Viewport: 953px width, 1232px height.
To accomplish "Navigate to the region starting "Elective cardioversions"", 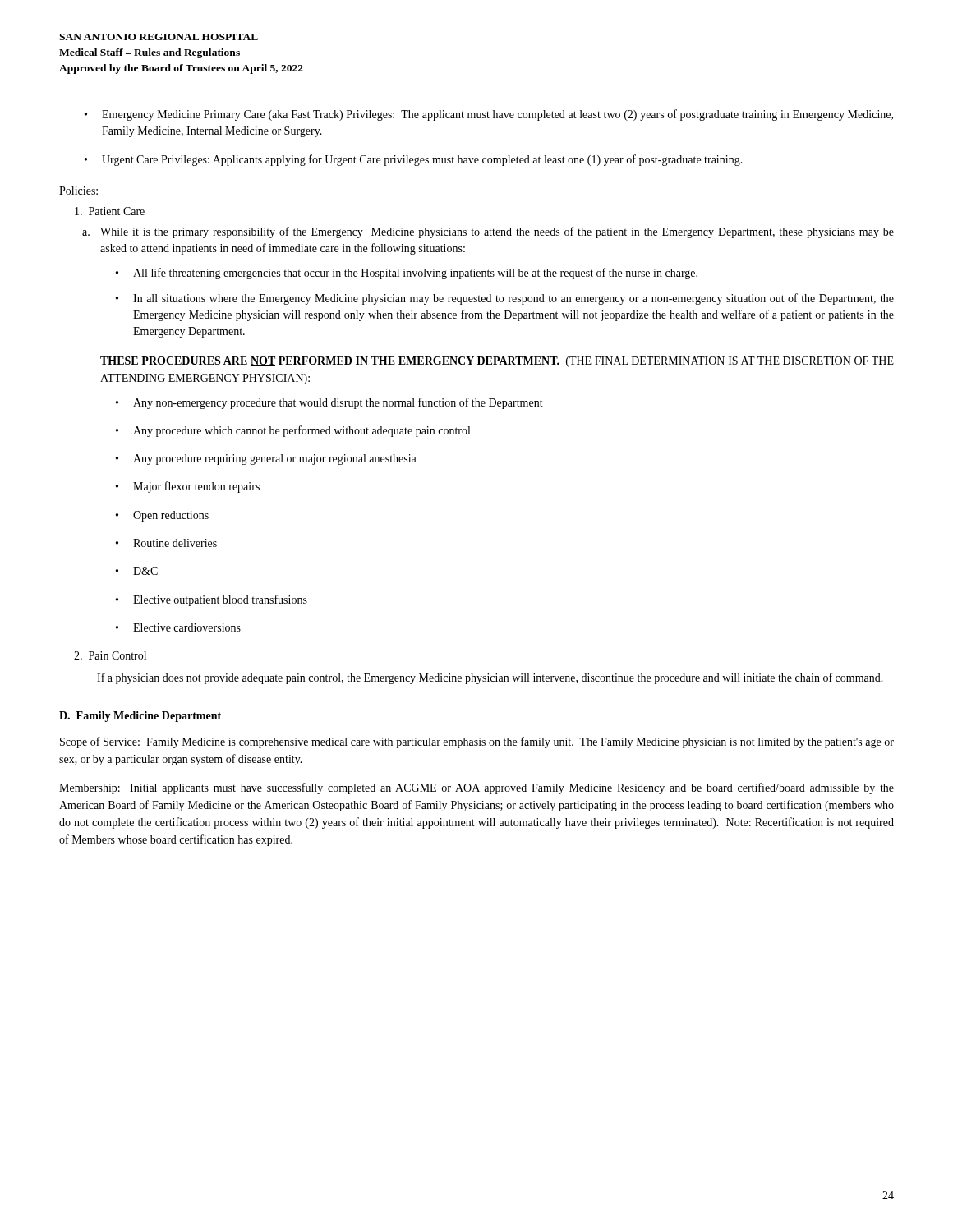I will coord(178,627).
